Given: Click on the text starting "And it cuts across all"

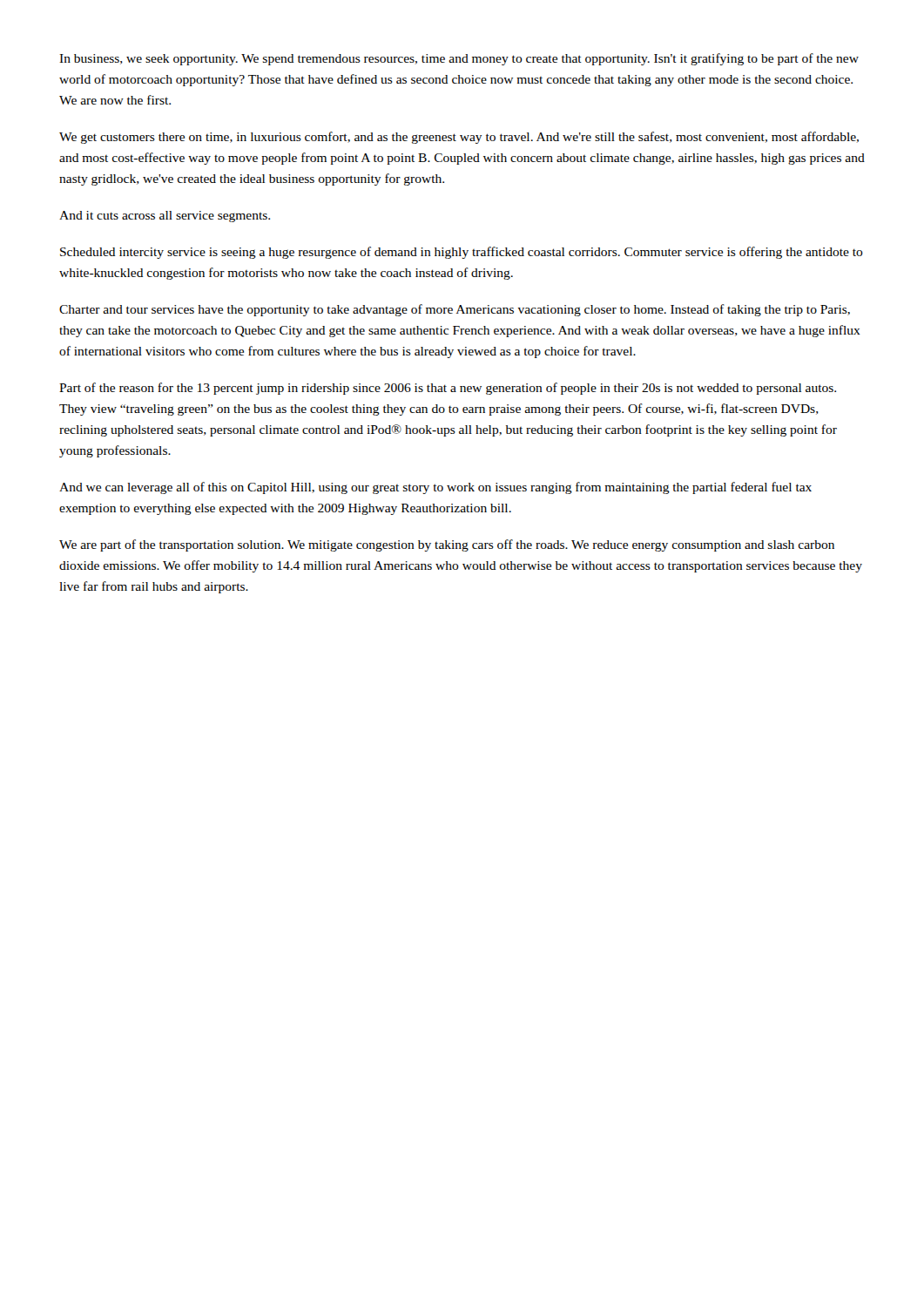Looking at the screenshot, I should pos(165,215).
